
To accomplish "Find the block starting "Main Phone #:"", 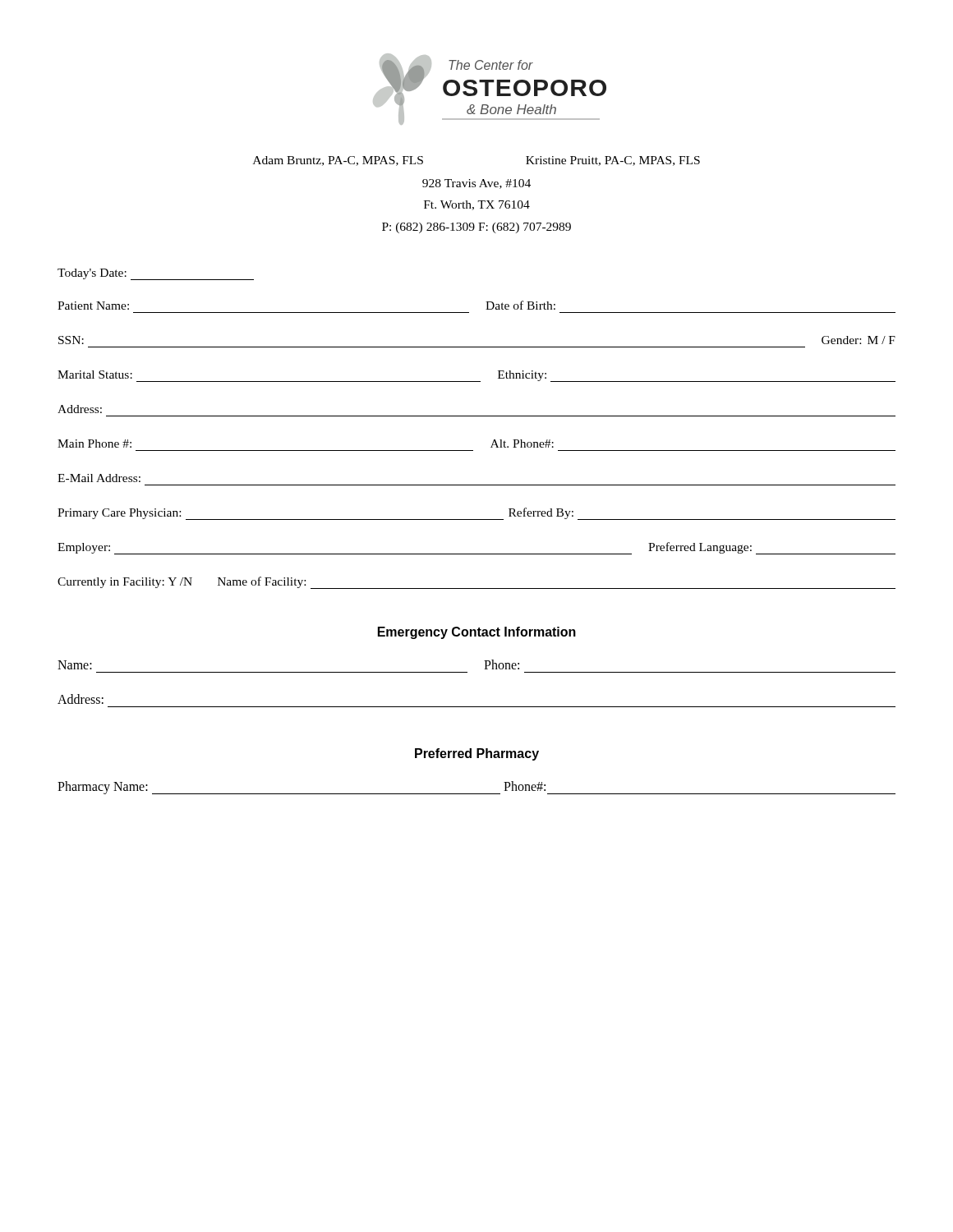I will click(476, 443).
